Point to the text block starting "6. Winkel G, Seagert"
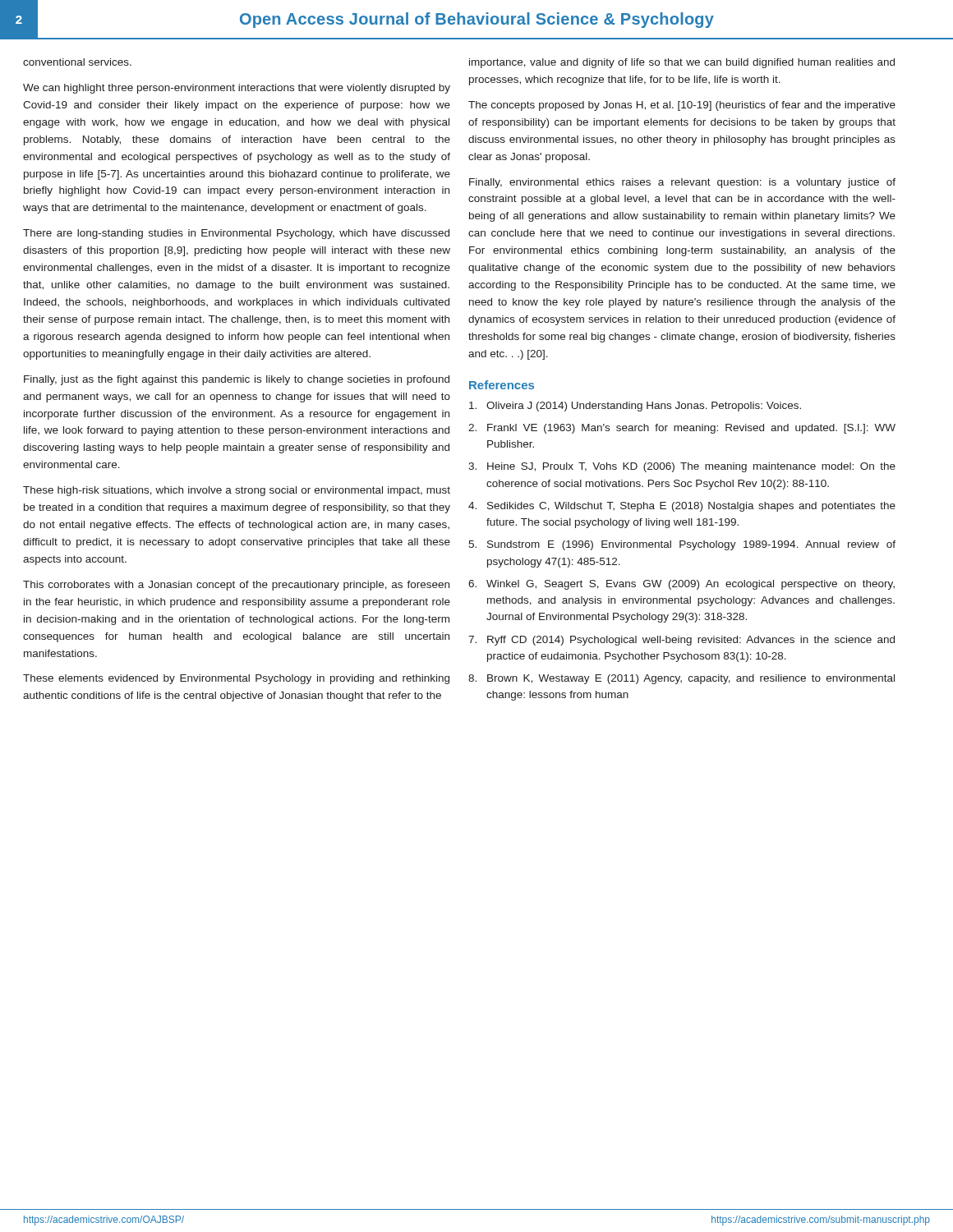The height and width of the screenshot is (1232, 953). tap(682, 601)
